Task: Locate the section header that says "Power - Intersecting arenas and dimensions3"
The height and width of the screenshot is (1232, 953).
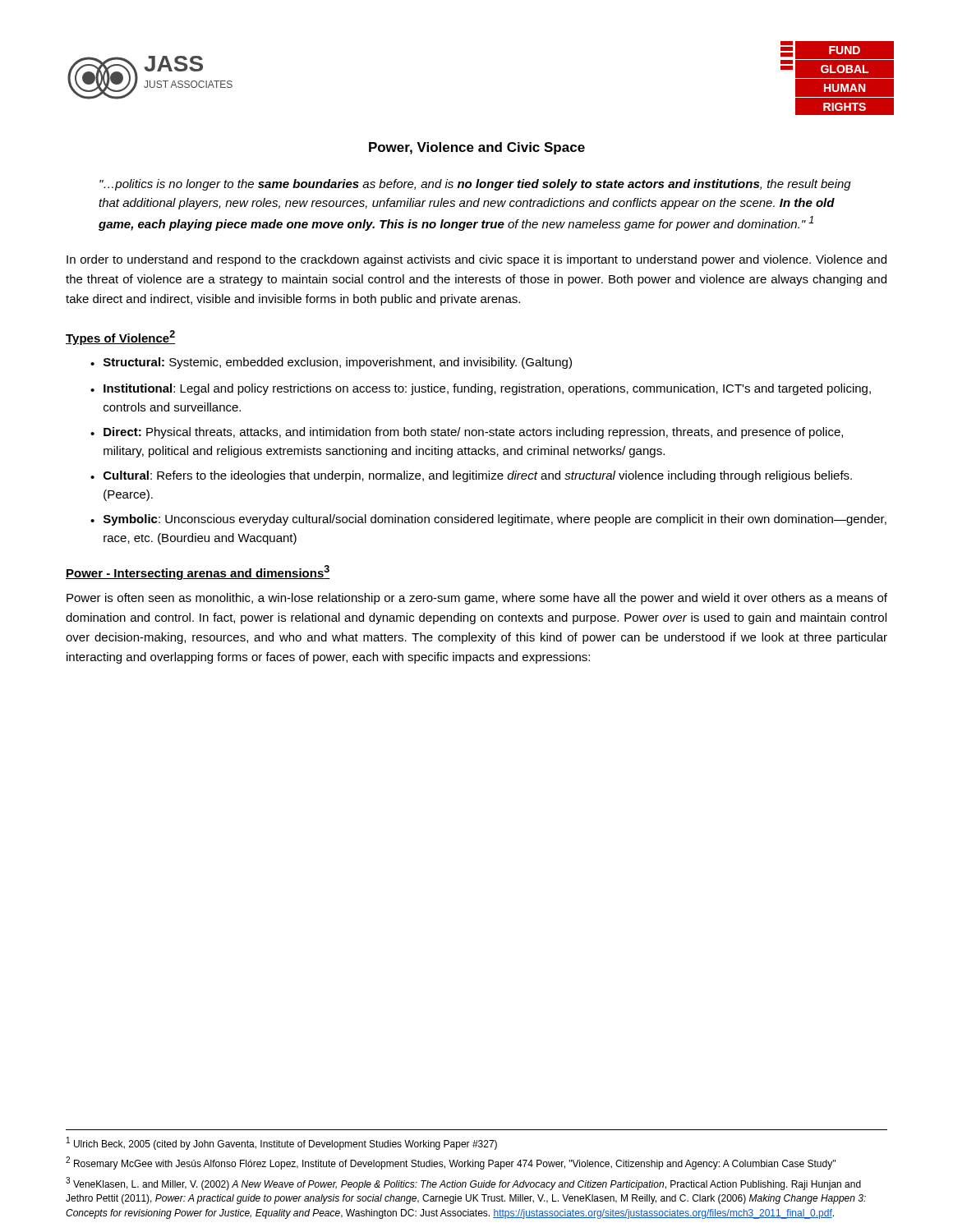Action: pyautogui.click(x=198, y=572)
